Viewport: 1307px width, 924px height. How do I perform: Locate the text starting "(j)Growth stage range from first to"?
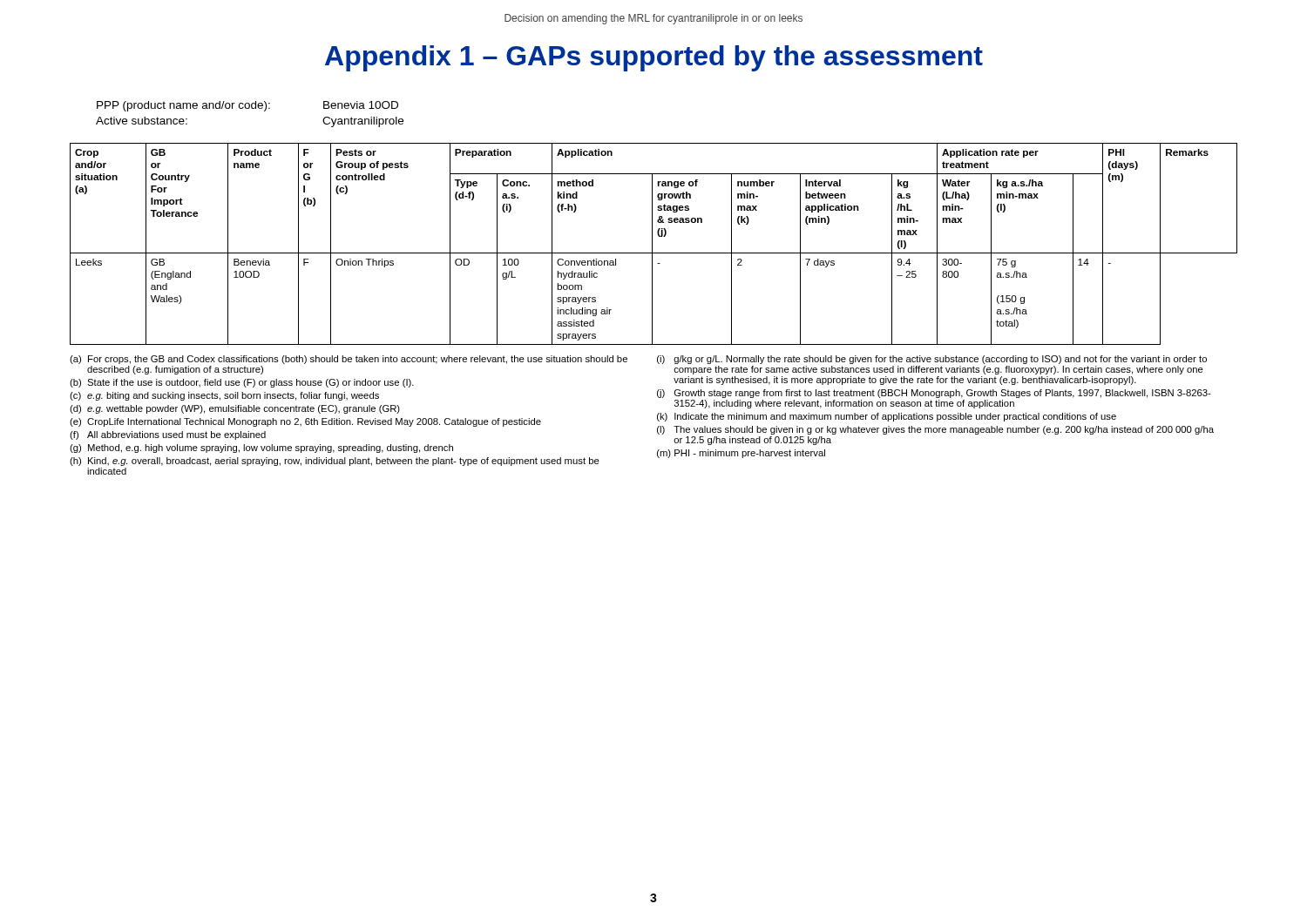click(x=936, y=398)
